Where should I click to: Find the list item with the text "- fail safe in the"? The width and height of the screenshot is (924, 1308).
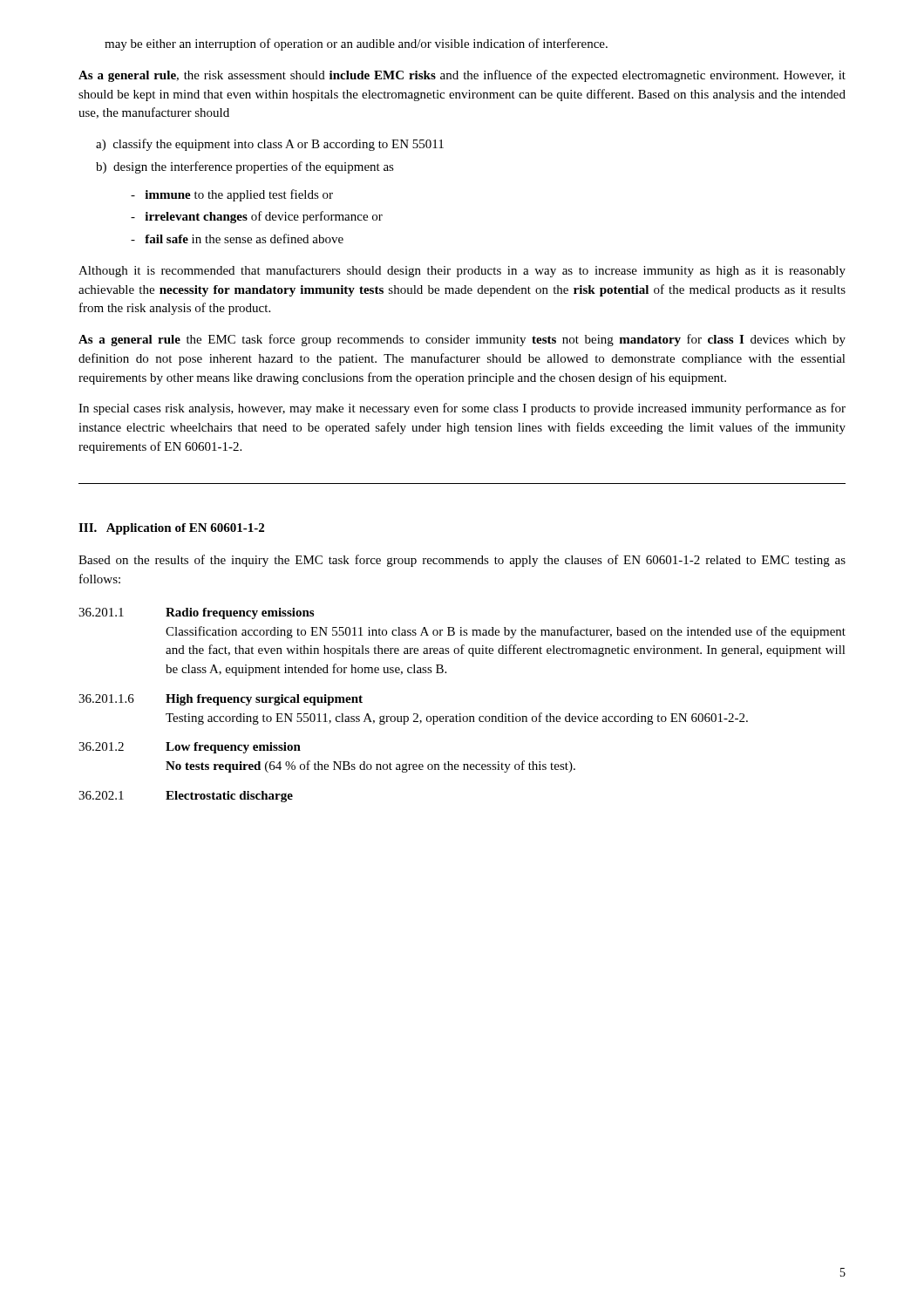click(x=237, y=239)
